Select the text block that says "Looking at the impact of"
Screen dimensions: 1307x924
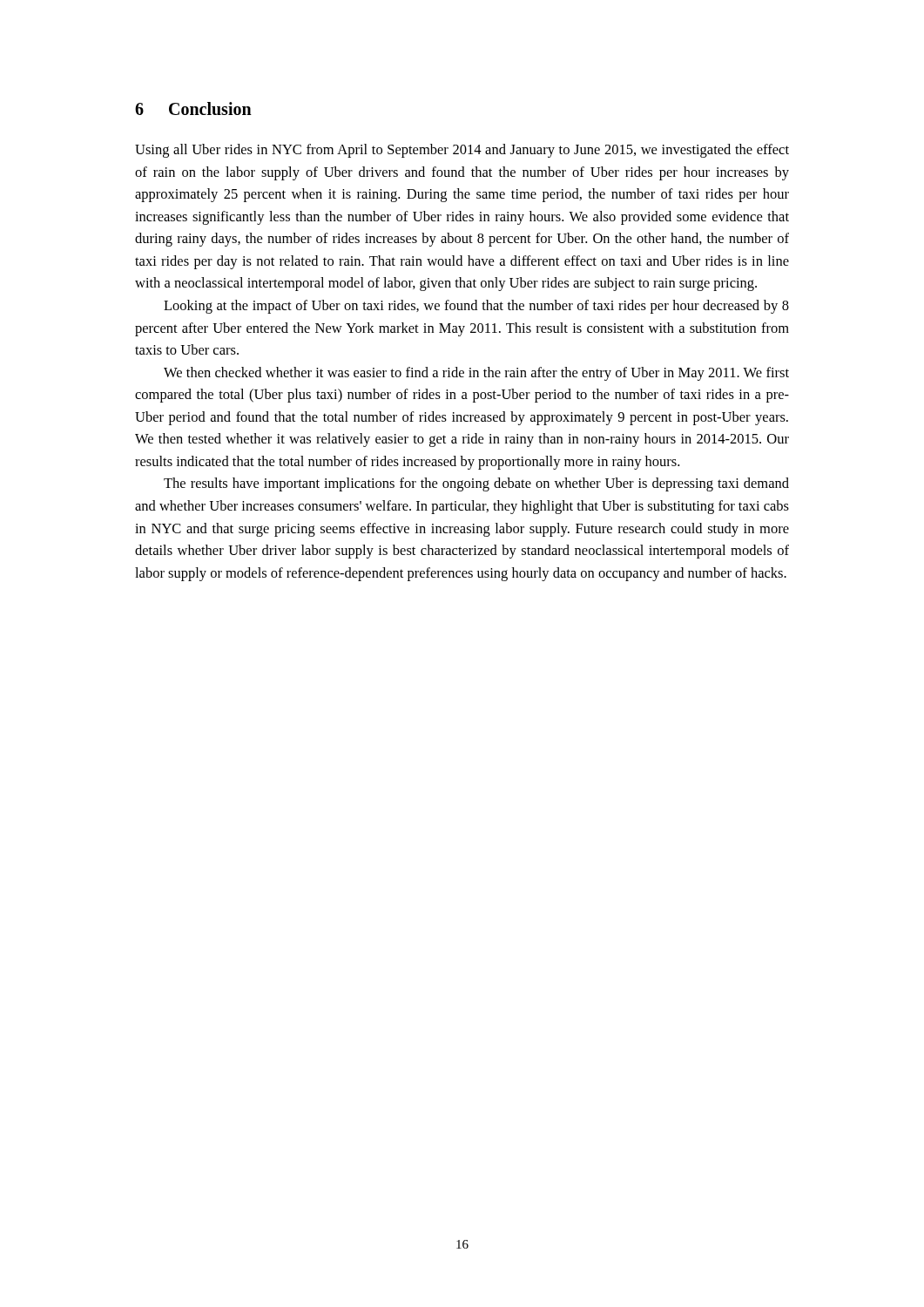click(462, 328)
